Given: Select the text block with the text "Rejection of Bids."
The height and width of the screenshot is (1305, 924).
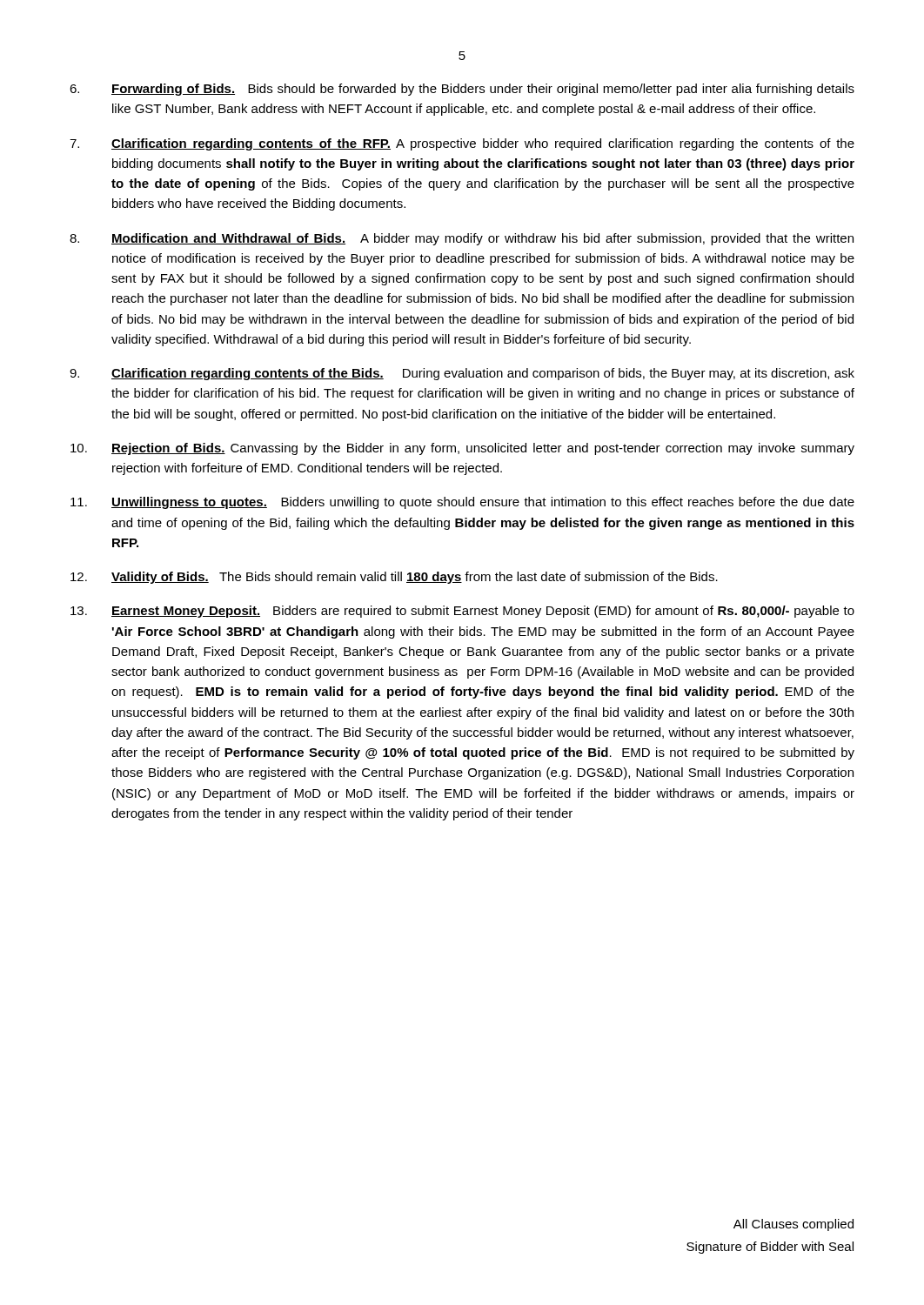Looking at the screenshot, I should (462, 458).
